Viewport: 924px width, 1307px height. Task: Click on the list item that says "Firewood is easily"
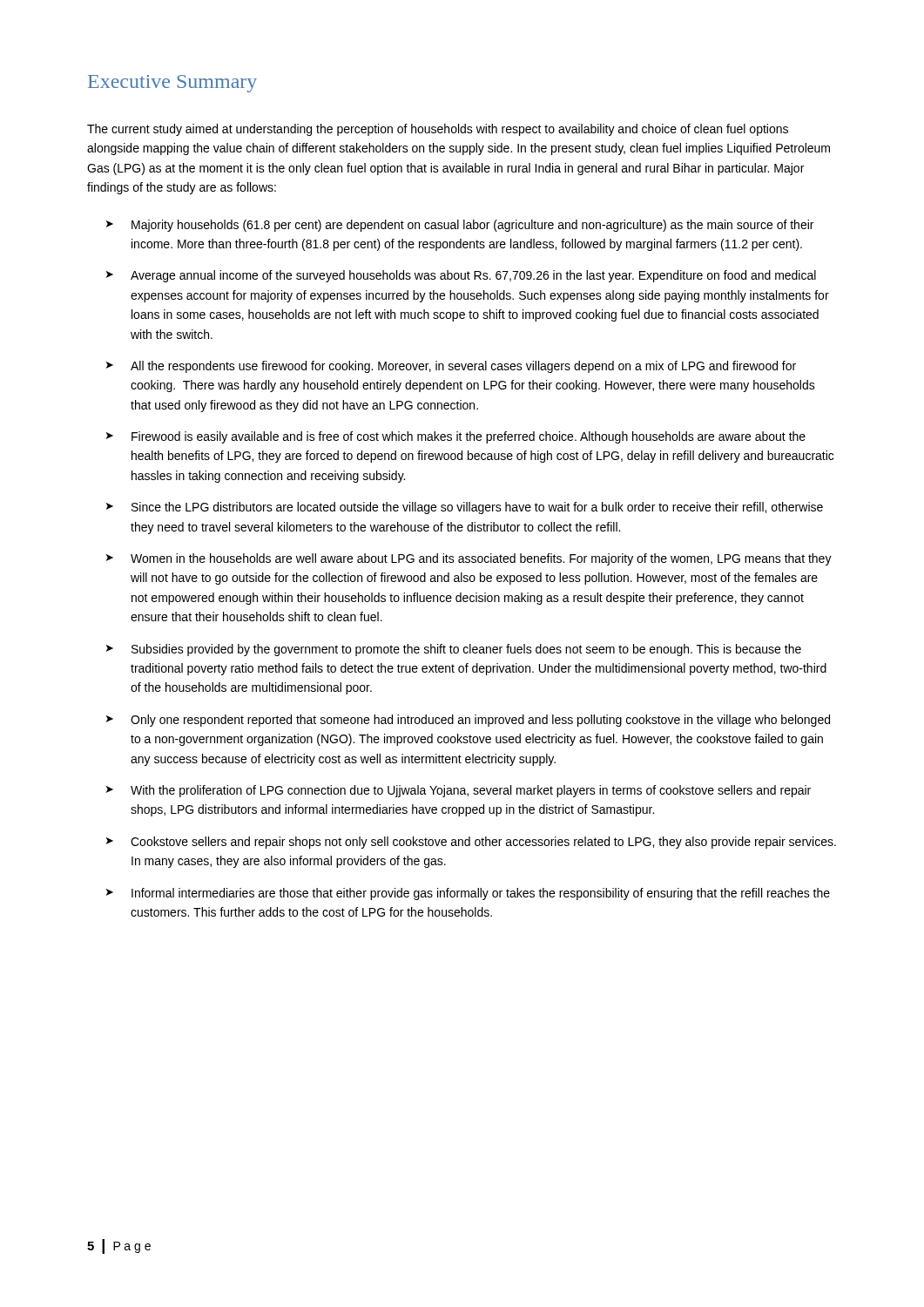coord(482,456)
